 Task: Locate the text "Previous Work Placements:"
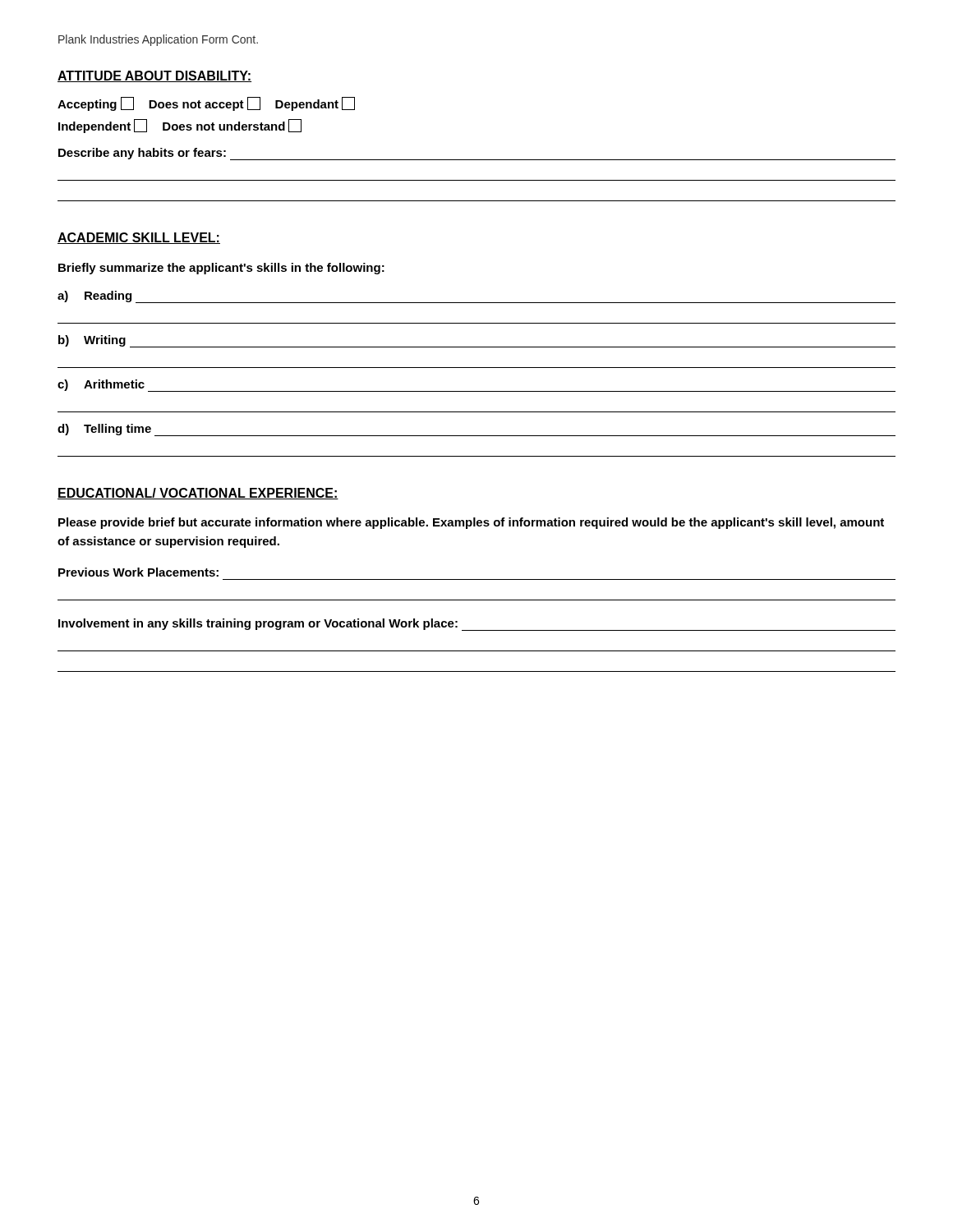point(476,572)
